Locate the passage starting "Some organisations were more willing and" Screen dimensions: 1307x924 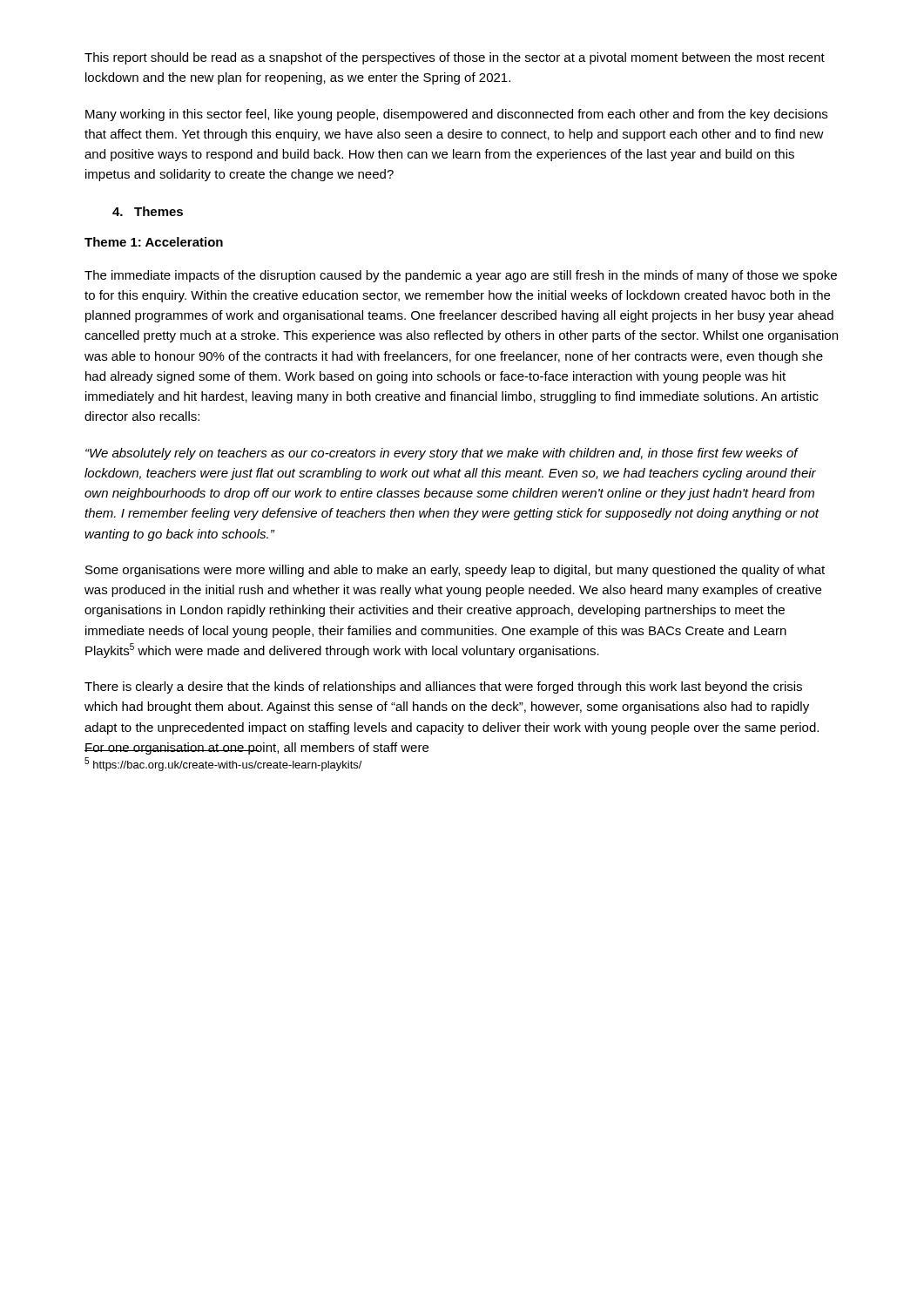click(455, 610)
